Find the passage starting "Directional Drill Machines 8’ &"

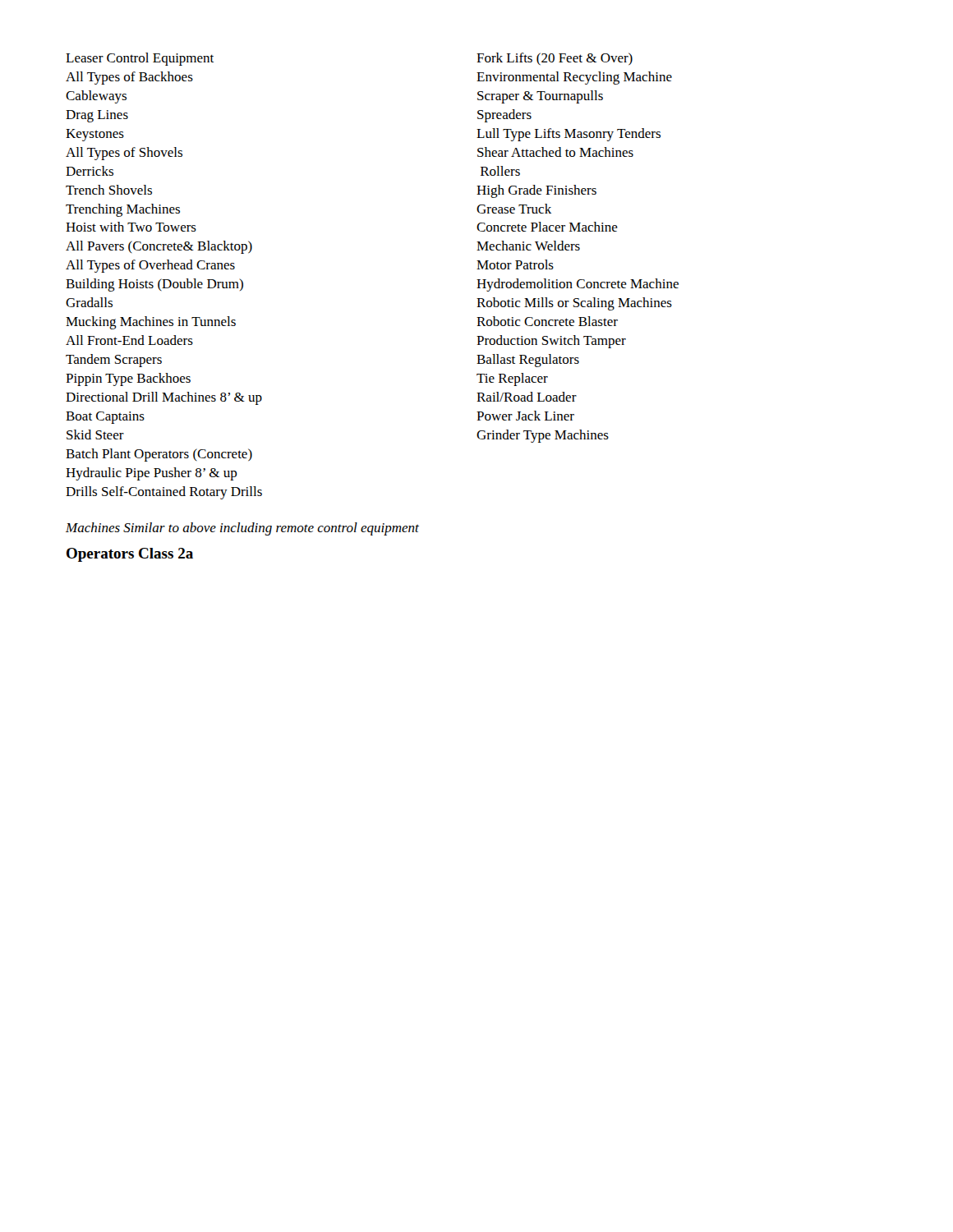pos(164,398)
